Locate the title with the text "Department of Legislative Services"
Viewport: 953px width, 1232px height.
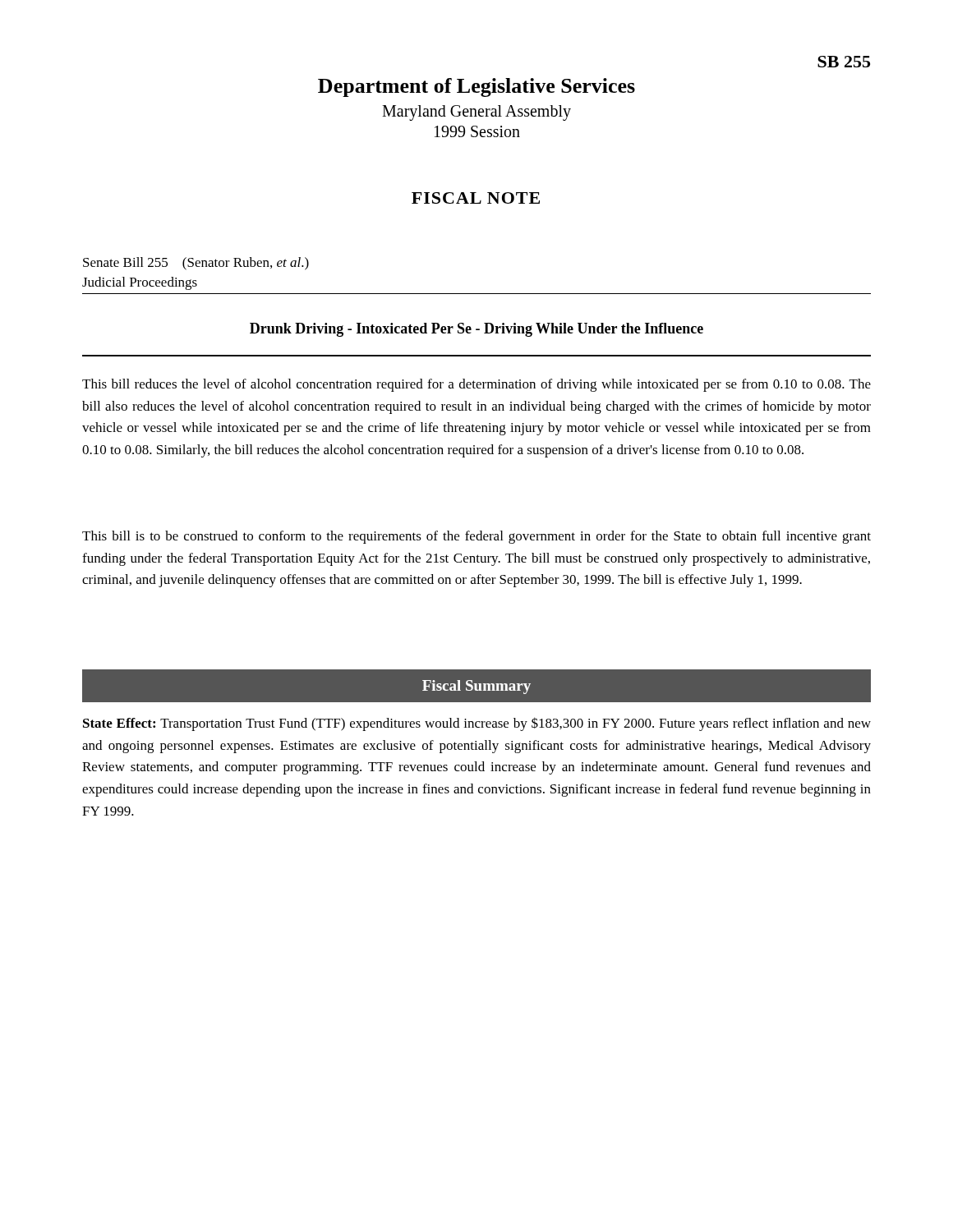tap(476, 108)
